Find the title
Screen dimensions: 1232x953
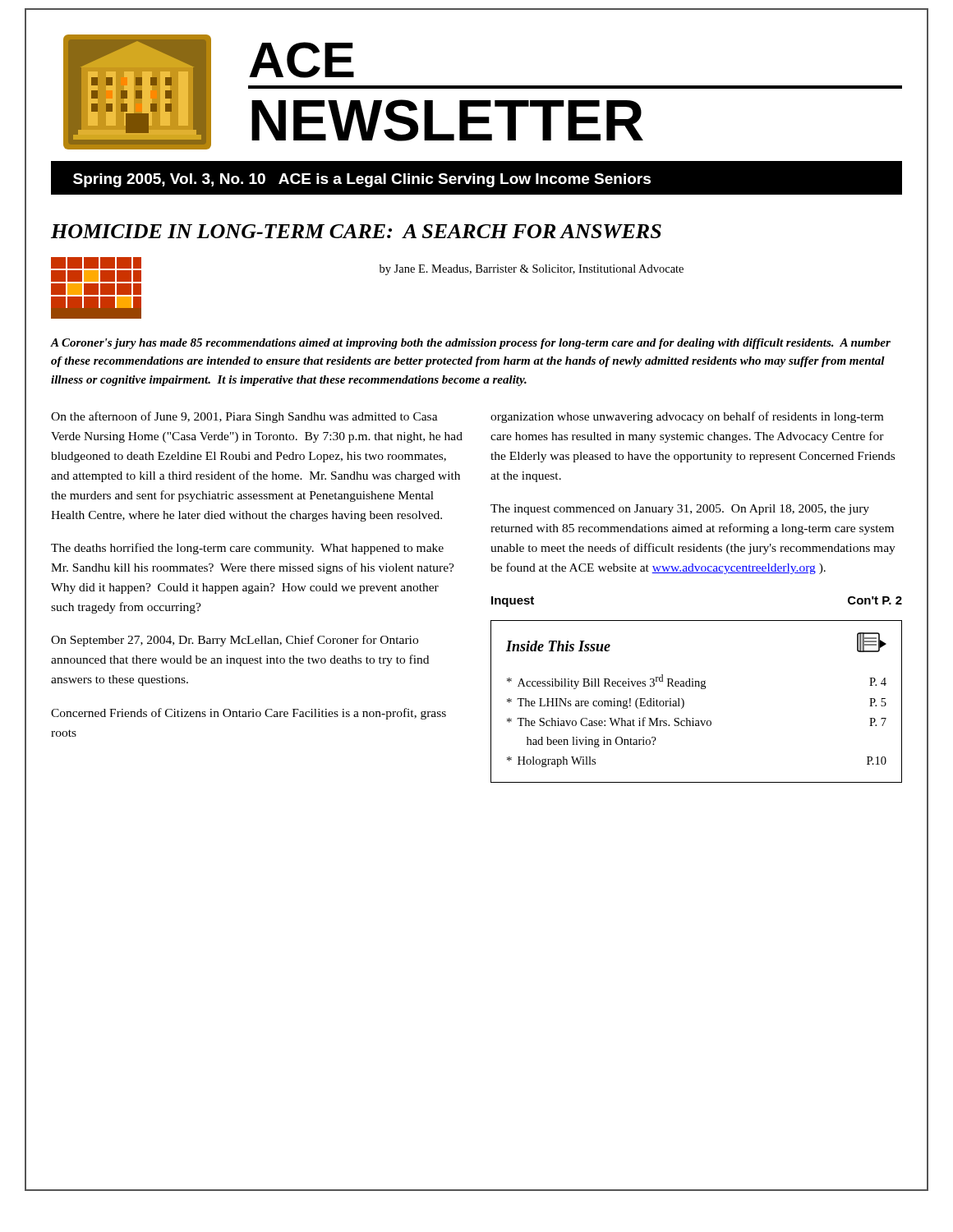[x=575, y=92]
